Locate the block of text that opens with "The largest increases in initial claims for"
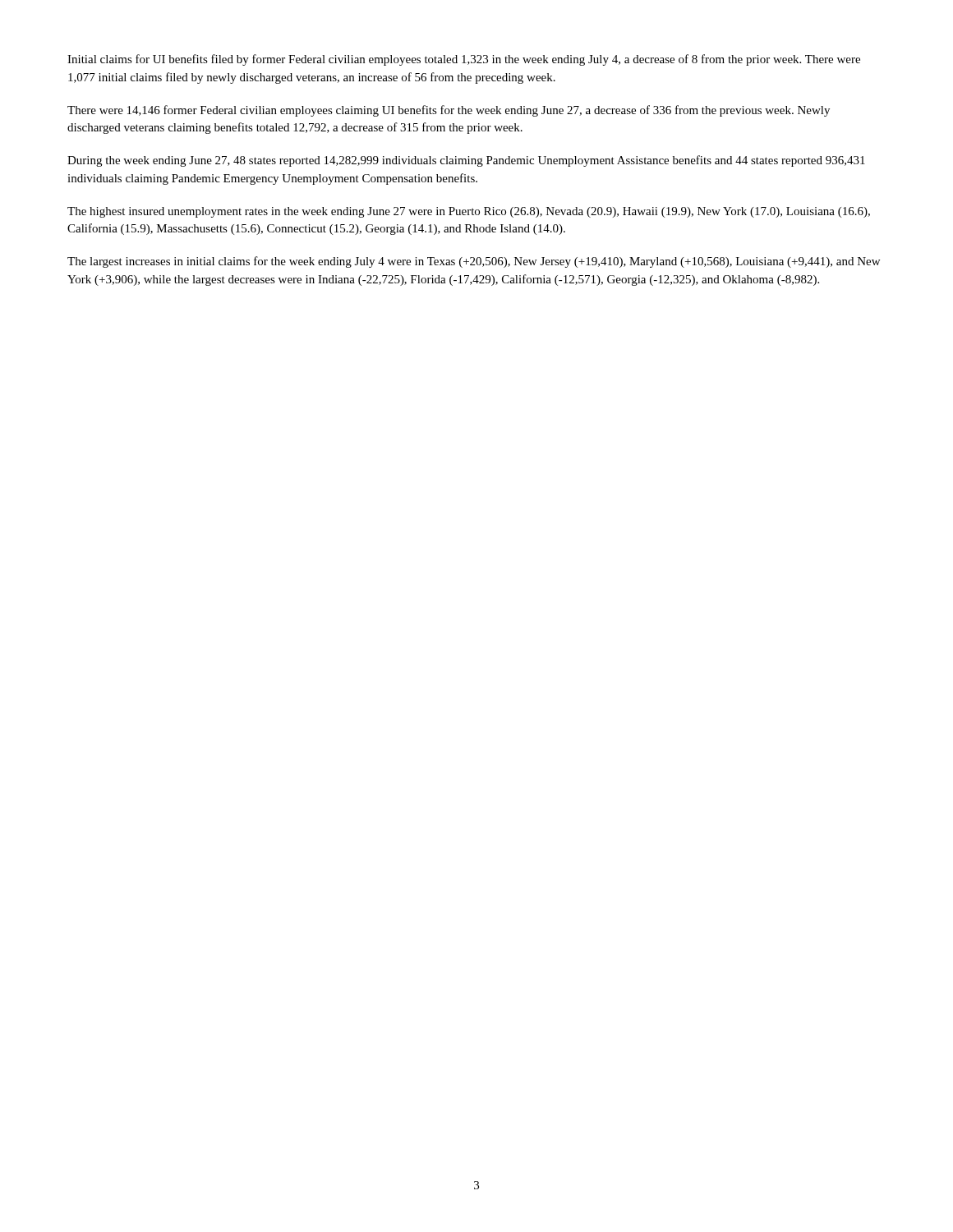This screenshot has height=1232, width=953. pos(474,270)
